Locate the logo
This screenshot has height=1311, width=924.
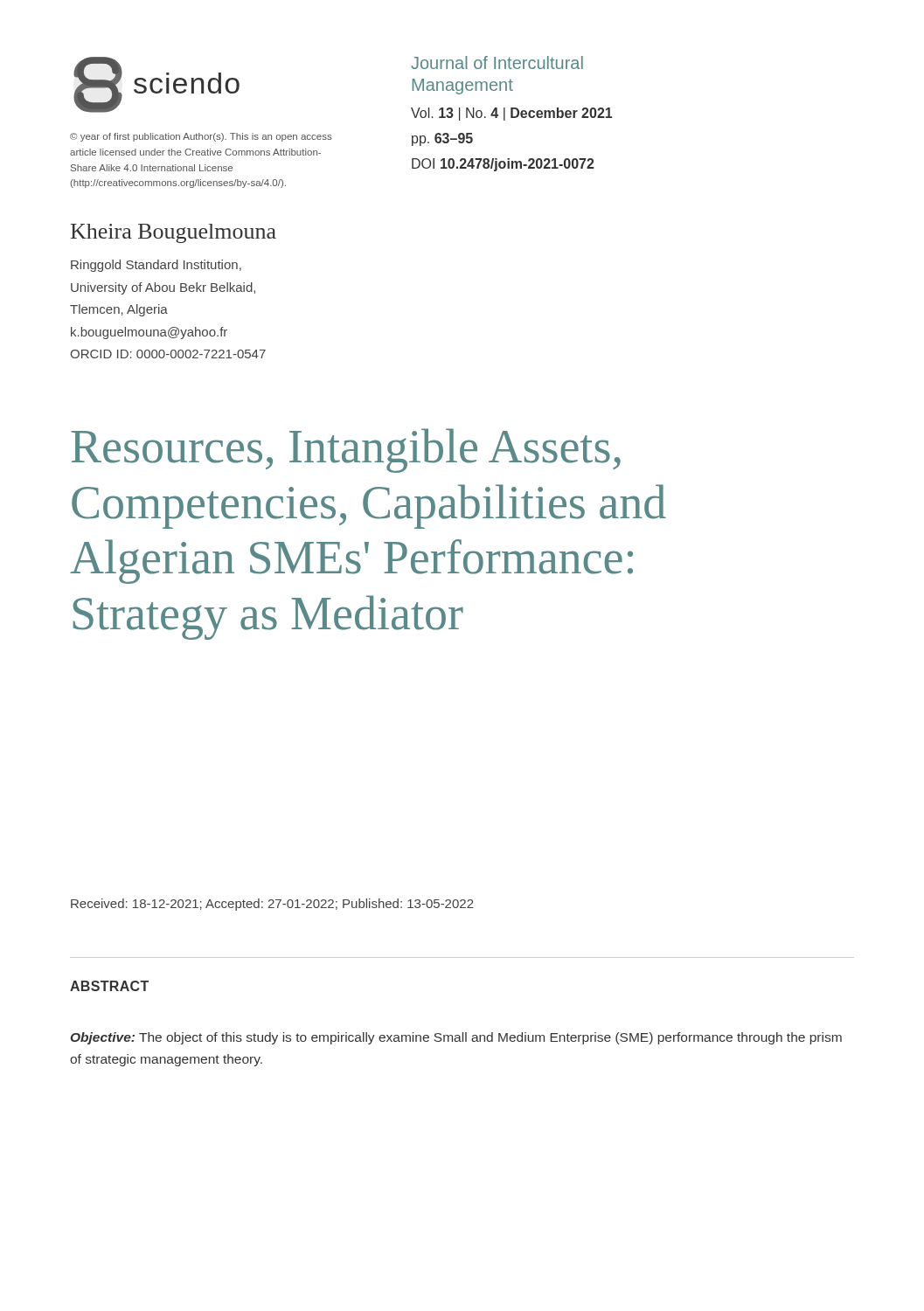tap(219, 83)
